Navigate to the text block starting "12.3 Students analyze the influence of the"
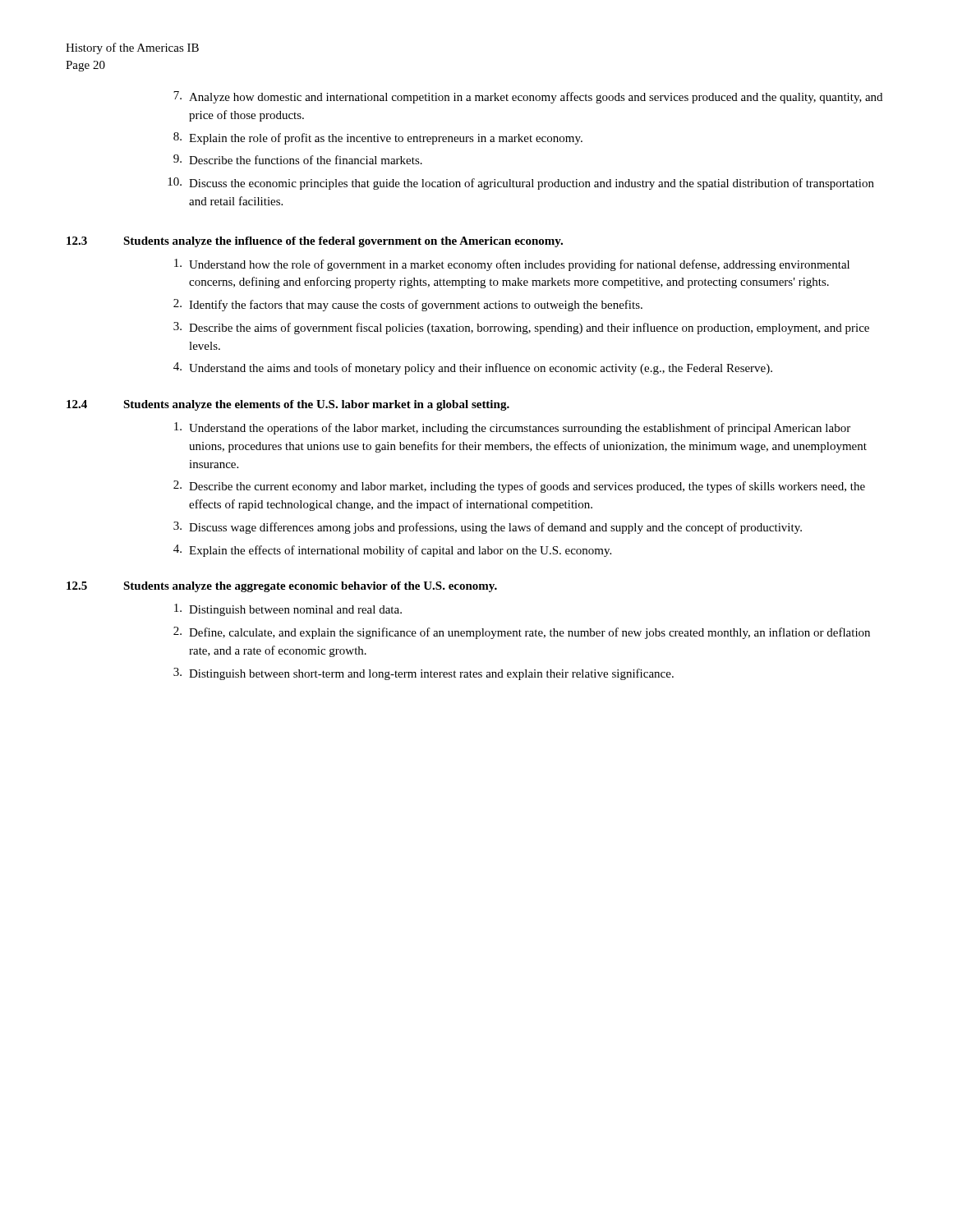This screenshot has height=1232, width=953. pyautogui.click(x=315, y=241)
